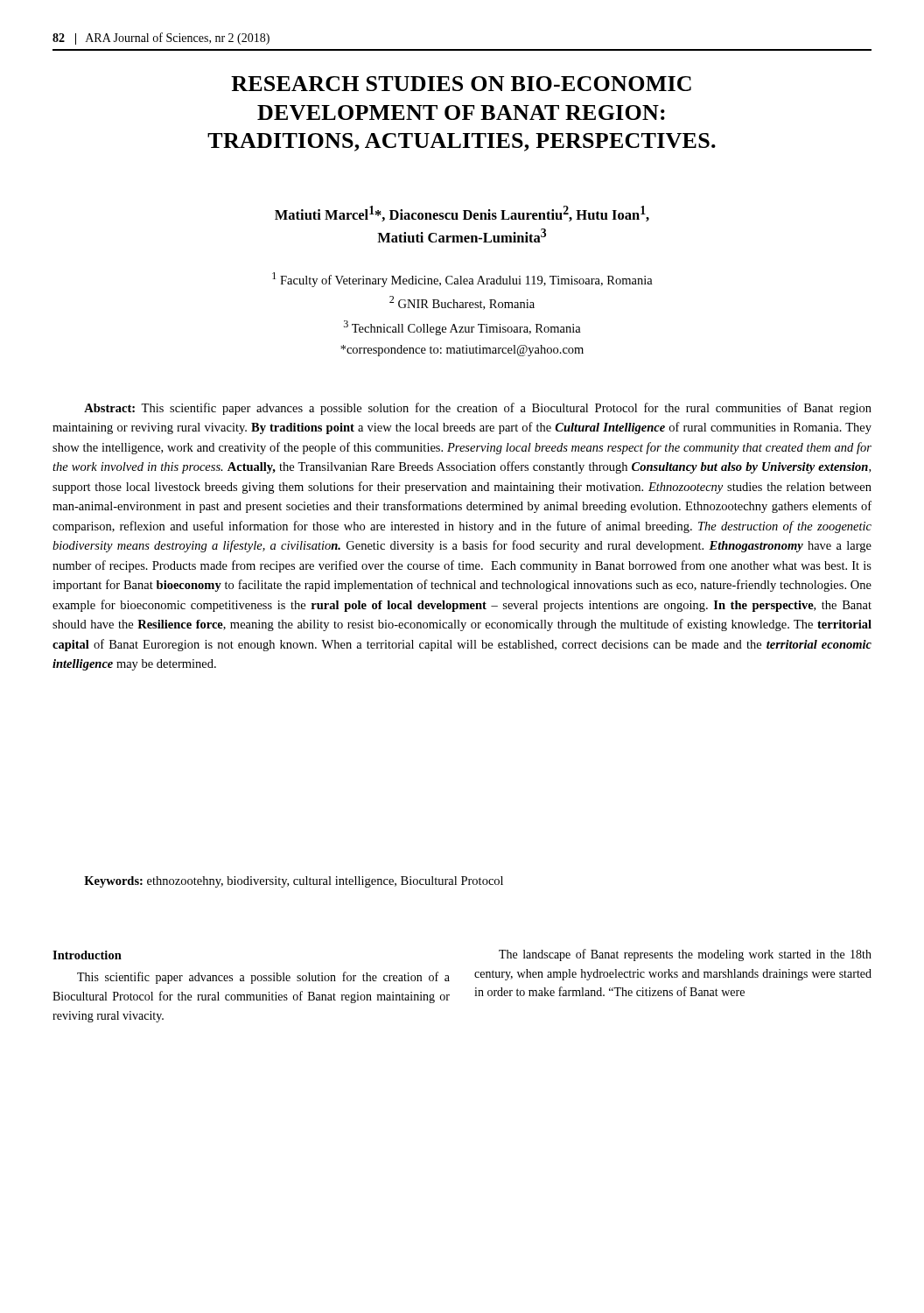Select the text block with the text "The landscape of Banat represents the modeling"
This screenshot has width=924, height=1313.
point(673,974)
